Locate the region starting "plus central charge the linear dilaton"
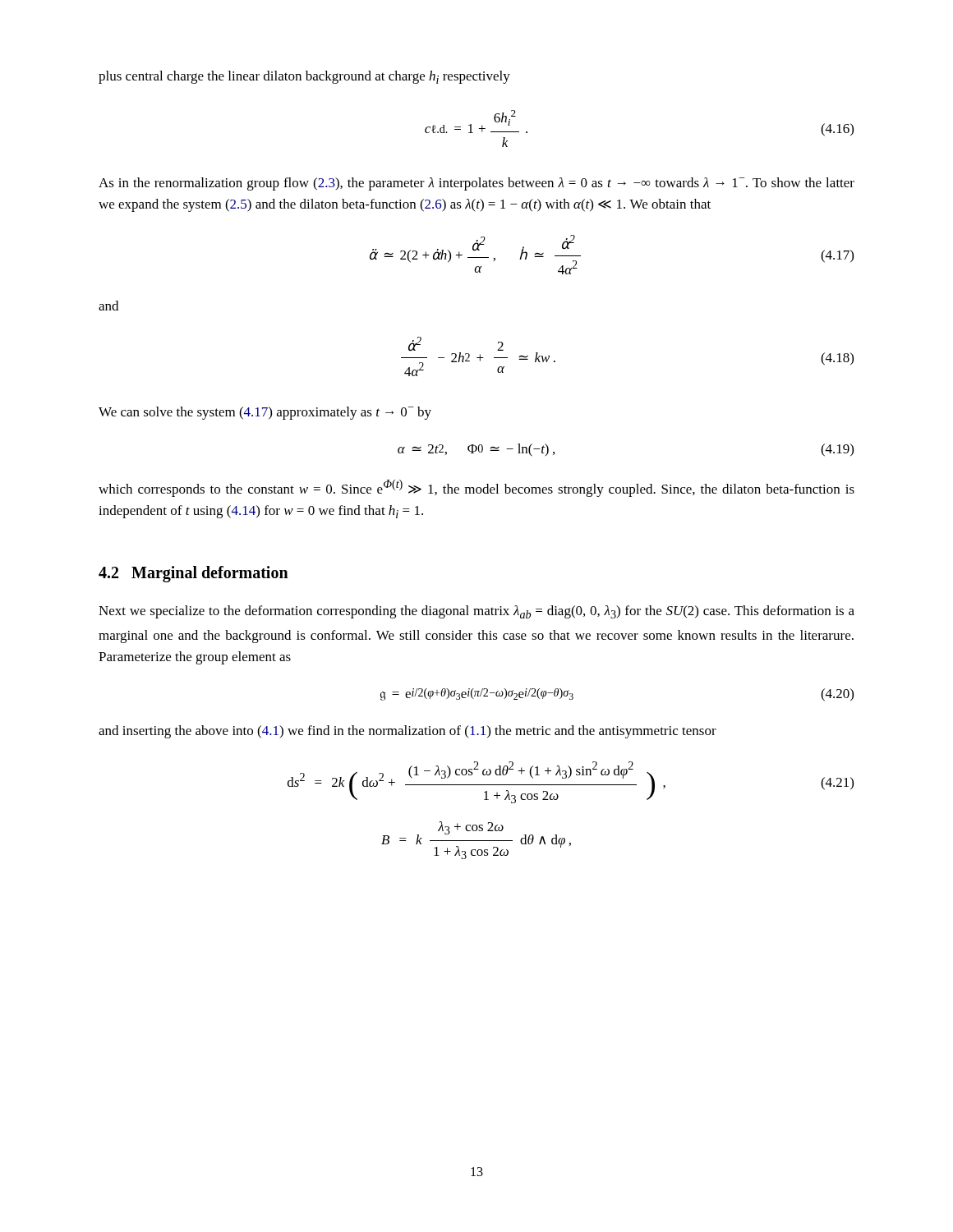Viewport: 953px width, 1232px height. click(304, 77)
